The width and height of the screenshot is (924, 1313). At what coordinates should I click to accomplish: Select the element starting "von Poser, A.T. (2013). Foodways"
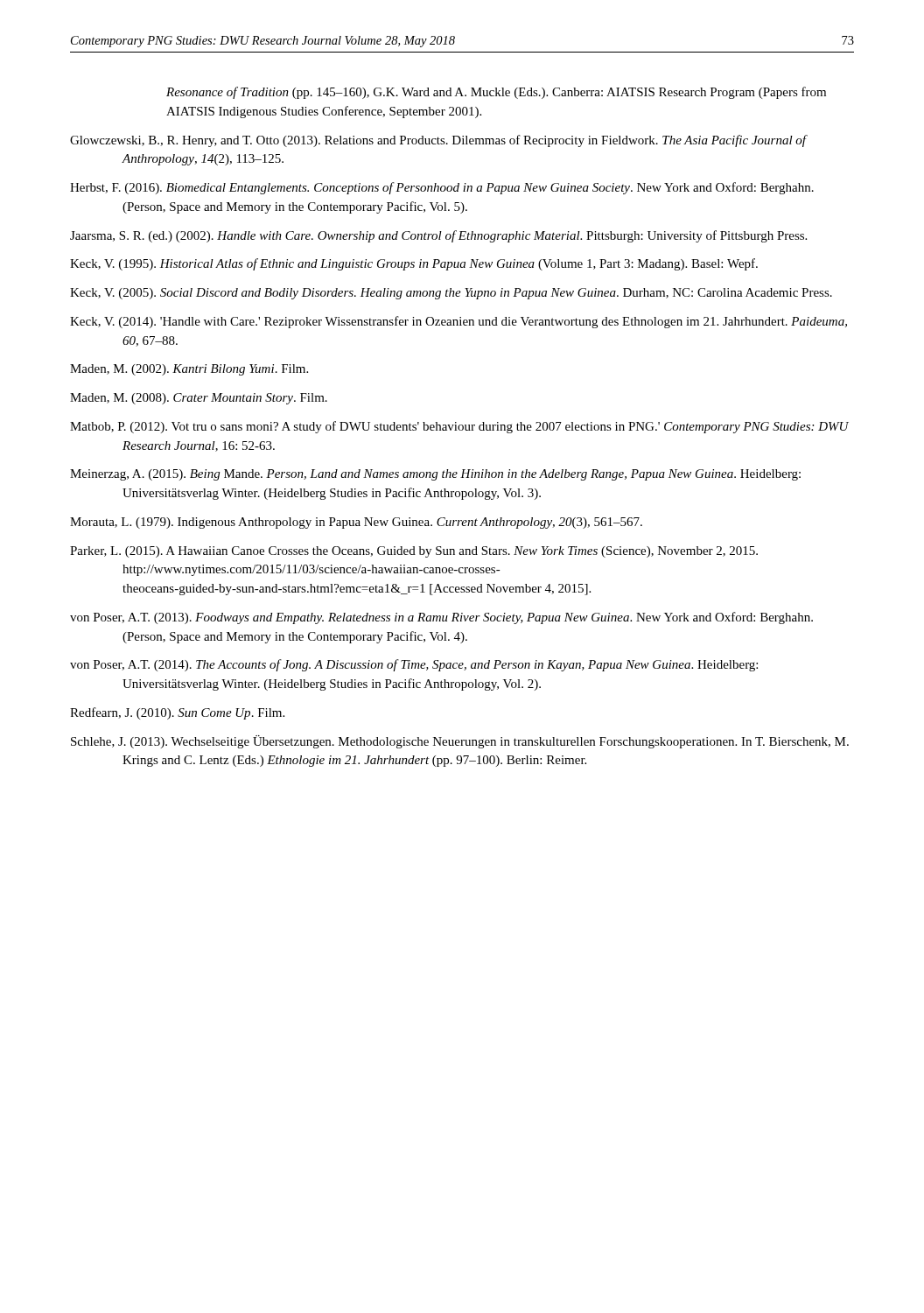tap(442, 626)
